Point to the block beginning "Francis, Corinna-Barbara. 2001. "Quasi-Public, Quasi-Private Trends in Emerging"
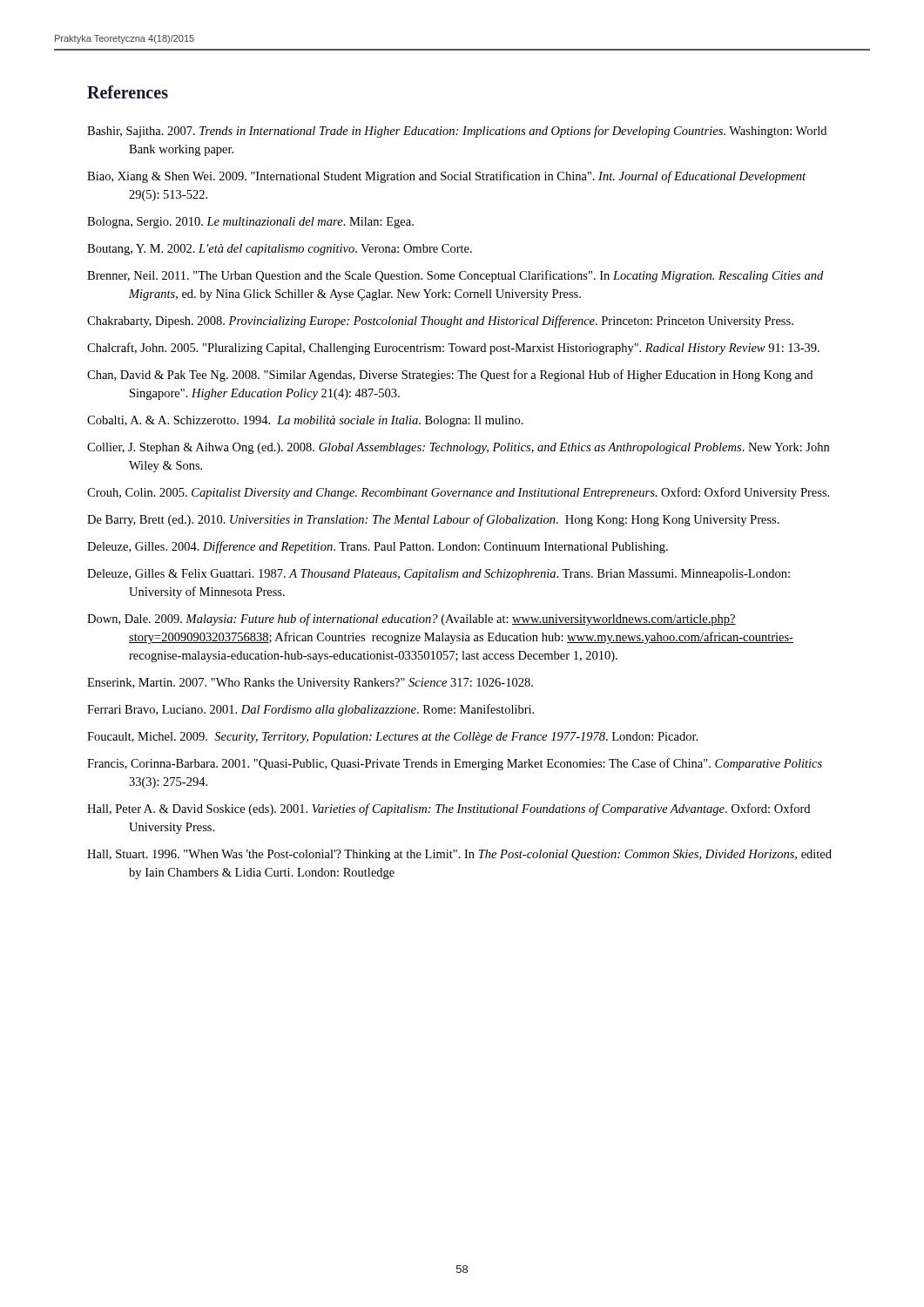The image size is (924, 1307). click(455, 773)
